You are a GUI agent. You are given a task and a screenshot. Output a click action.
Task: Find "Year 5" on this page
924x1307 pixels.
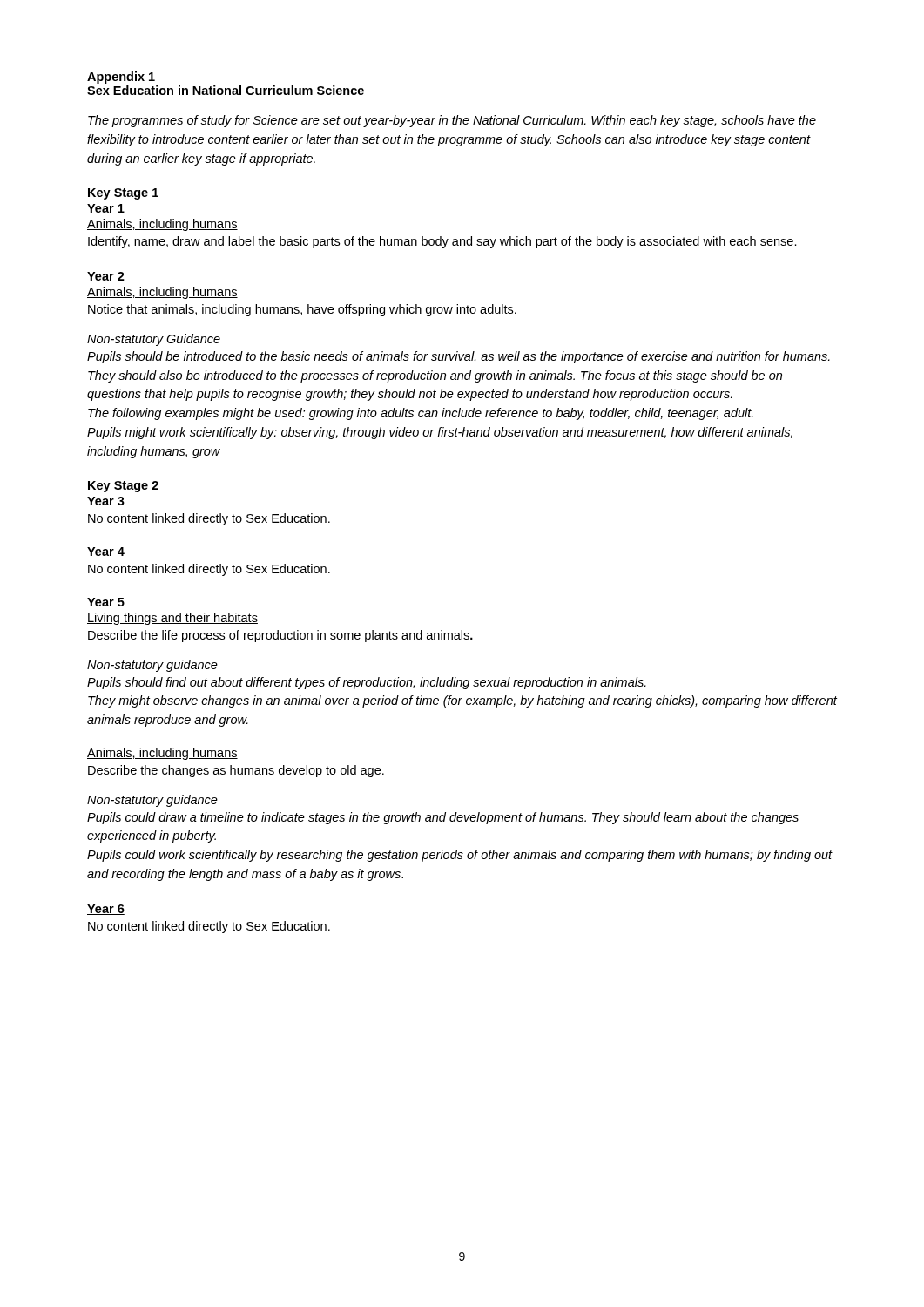106,602
